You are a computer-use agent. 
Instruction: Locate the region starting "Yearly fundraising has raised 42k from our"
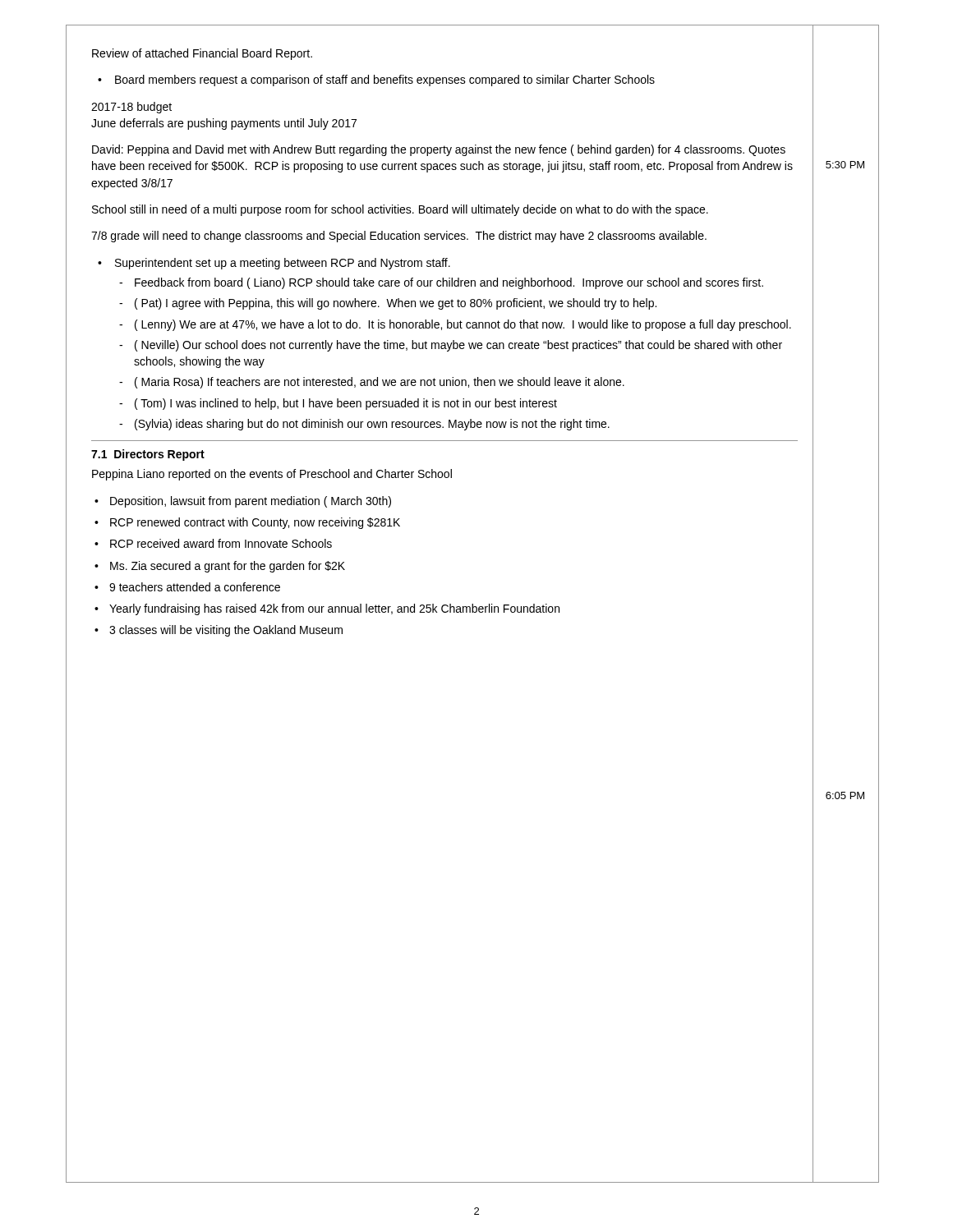[335, 609]
